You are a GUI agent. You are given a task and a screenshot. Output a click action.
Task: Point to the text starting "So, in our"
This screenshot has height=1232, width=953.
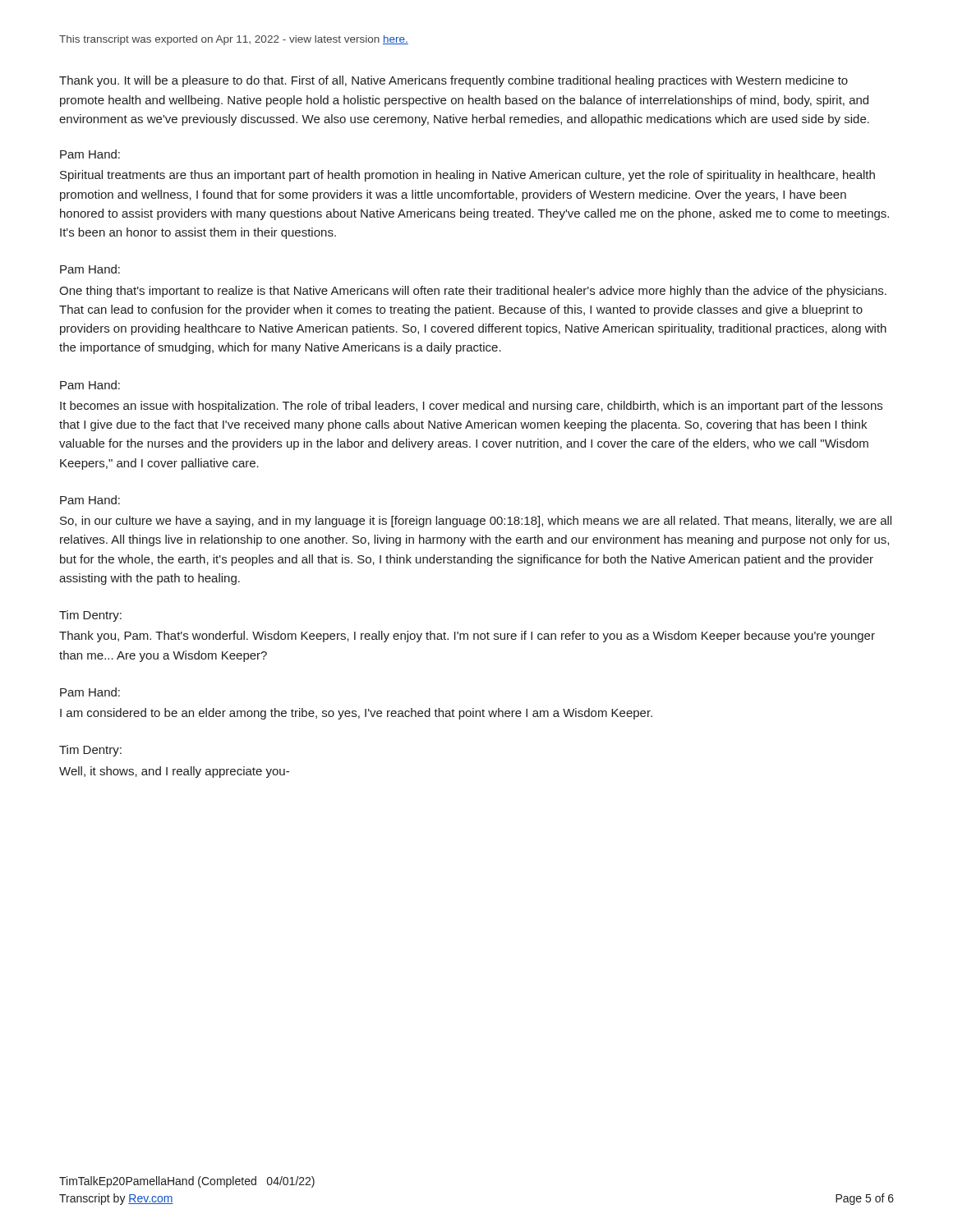pyautogui.click(x=476, y=549)
